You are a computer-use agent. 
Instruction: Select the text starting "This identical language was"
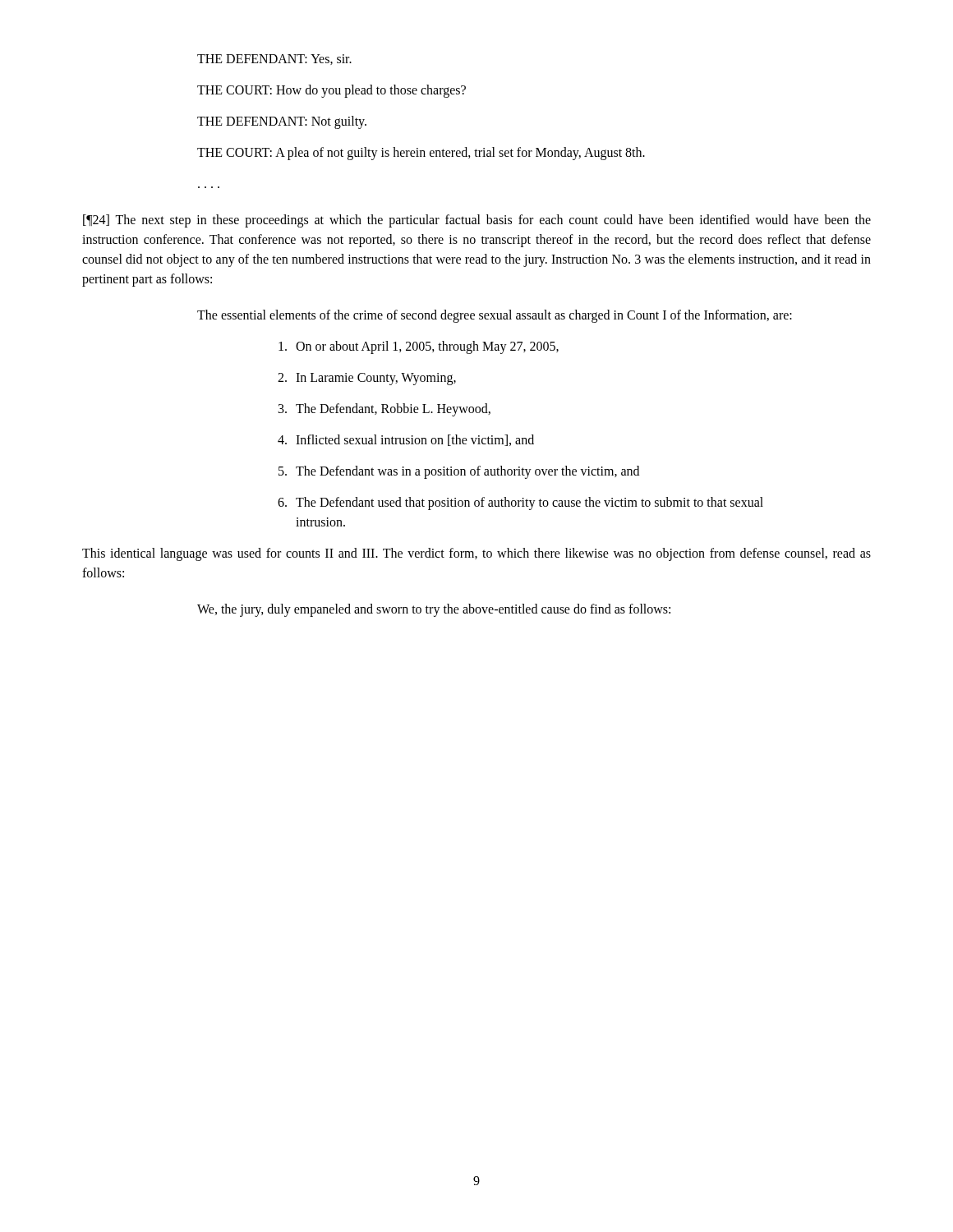coord(476,563)
